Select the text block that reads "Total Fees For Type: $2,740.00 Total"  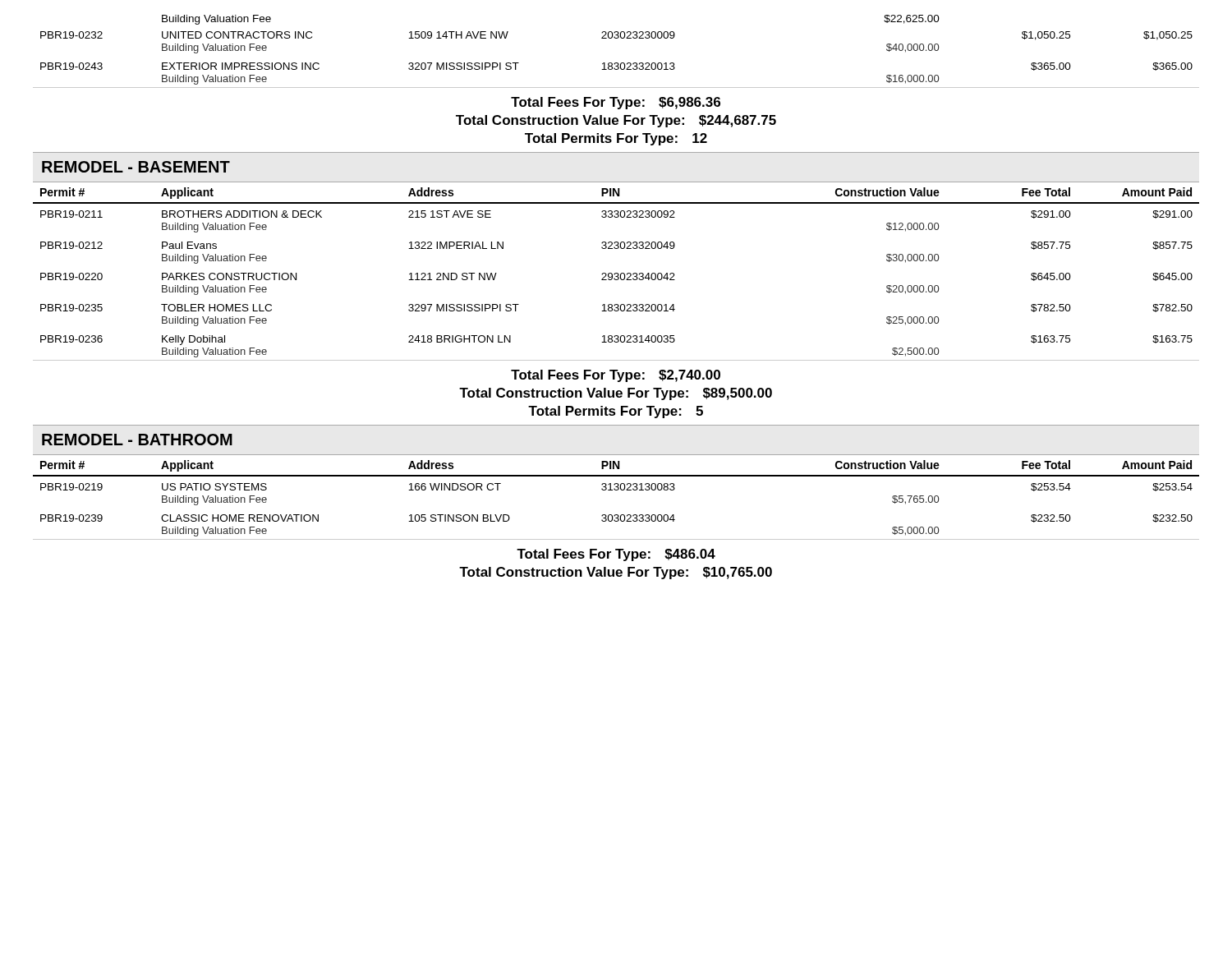[x=616, y=393]
